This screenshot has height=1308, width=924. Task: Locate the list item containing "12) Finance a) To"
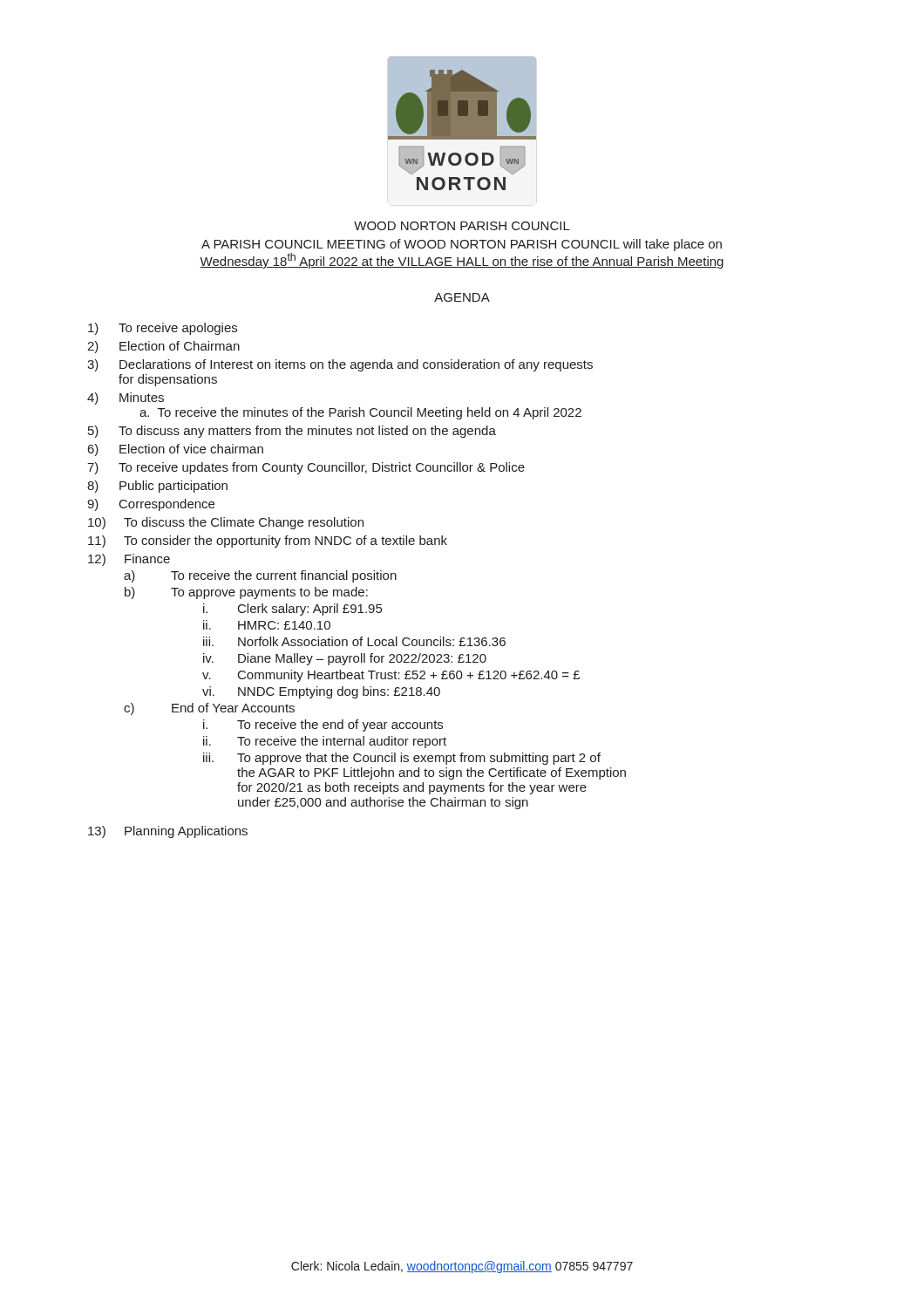click(462, 680)
